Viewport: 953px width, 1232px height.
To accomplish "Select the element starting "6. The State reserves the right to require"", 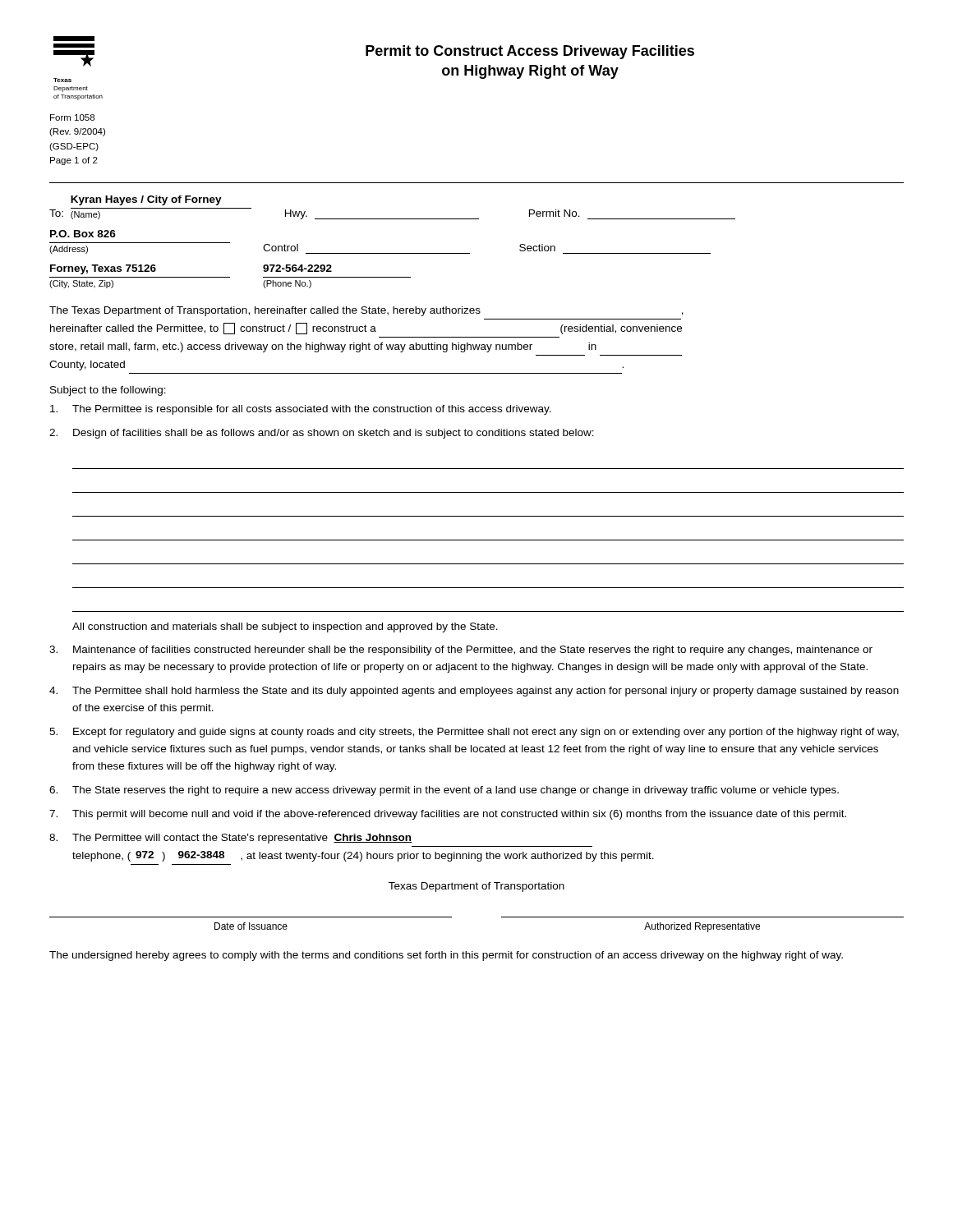I will coord(476,790).
